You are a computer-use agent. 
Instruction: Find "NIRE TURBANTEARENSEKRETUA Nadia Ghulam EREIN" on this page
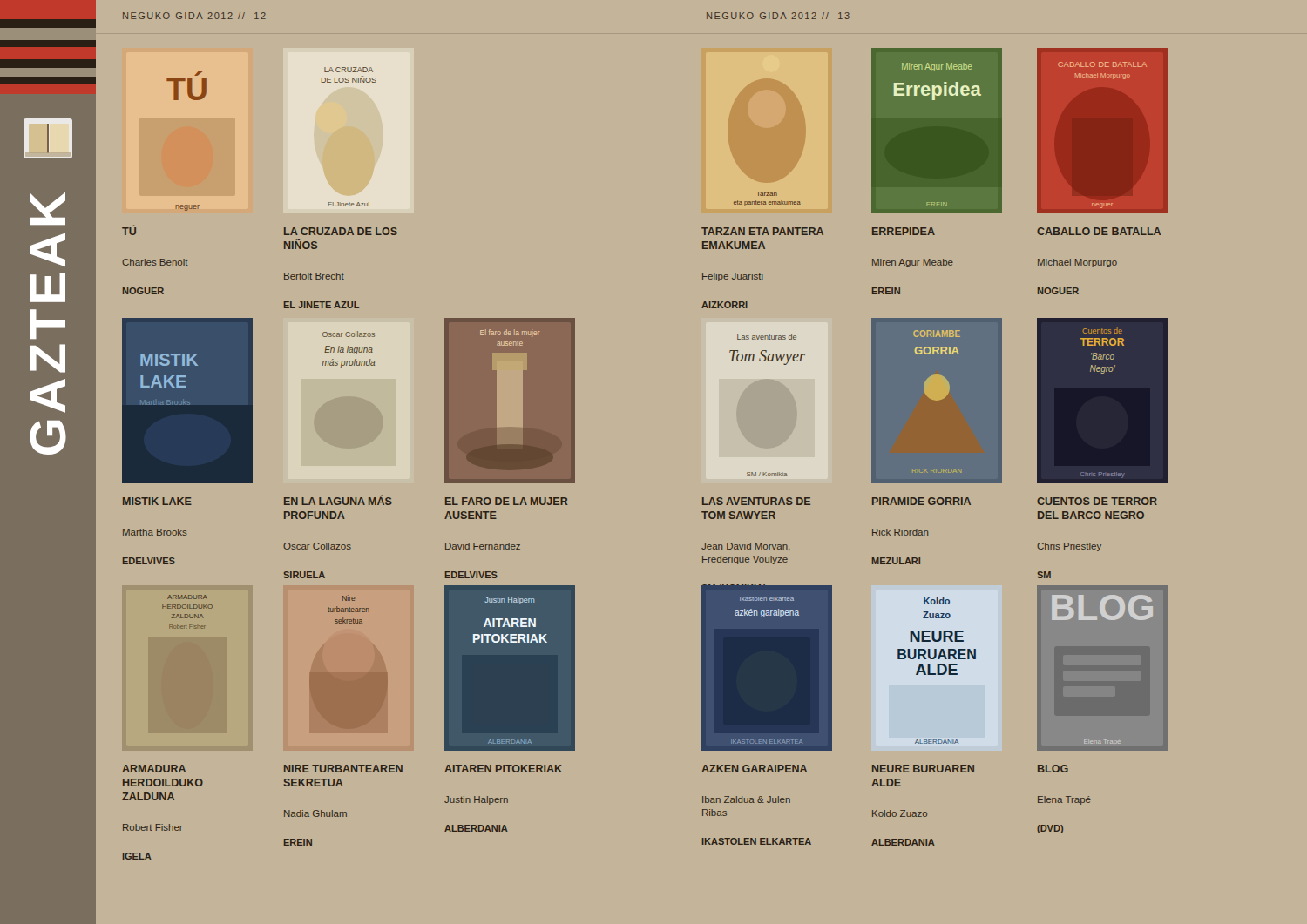(355, 805)
